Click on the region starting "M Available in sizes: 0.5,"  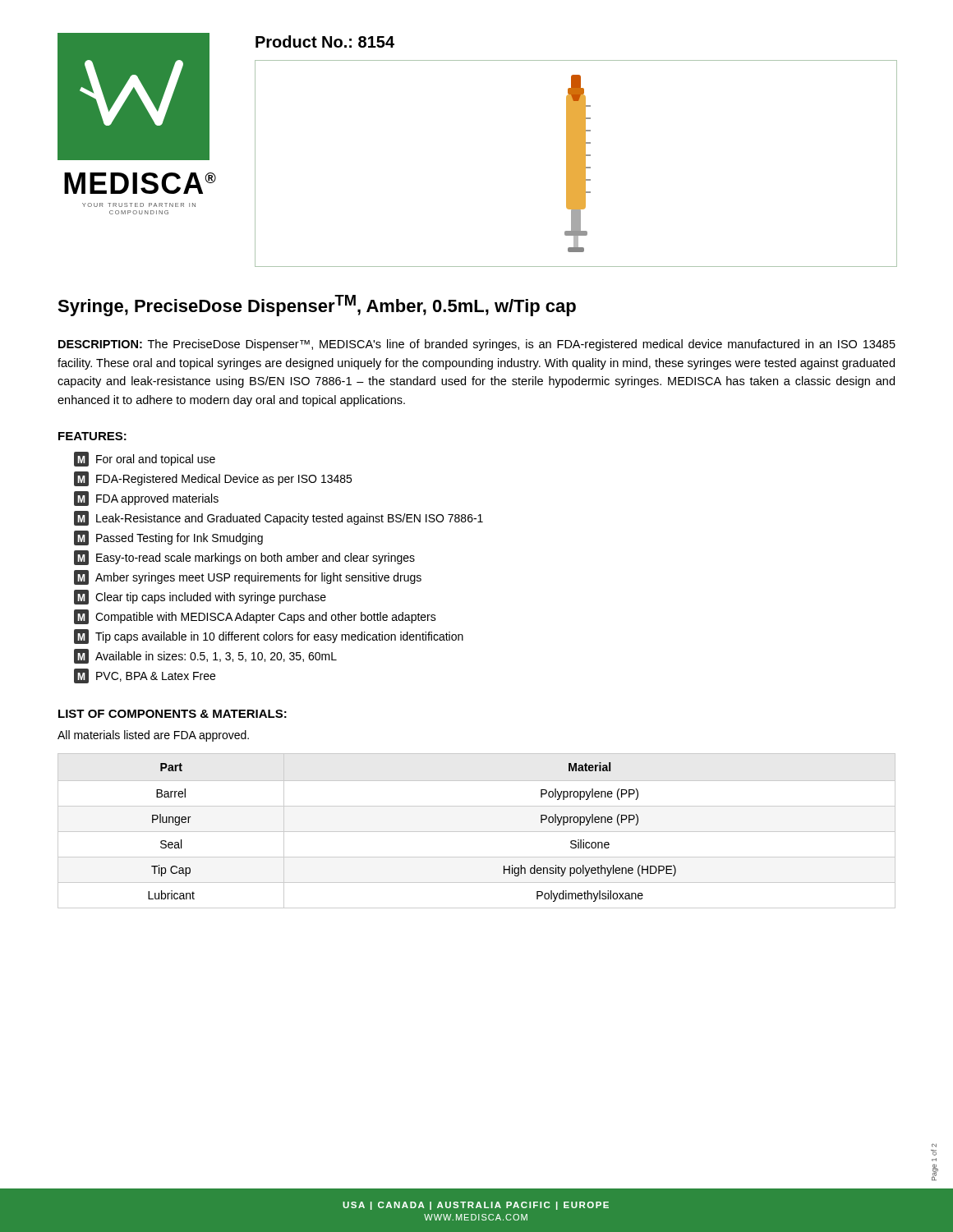205,656
